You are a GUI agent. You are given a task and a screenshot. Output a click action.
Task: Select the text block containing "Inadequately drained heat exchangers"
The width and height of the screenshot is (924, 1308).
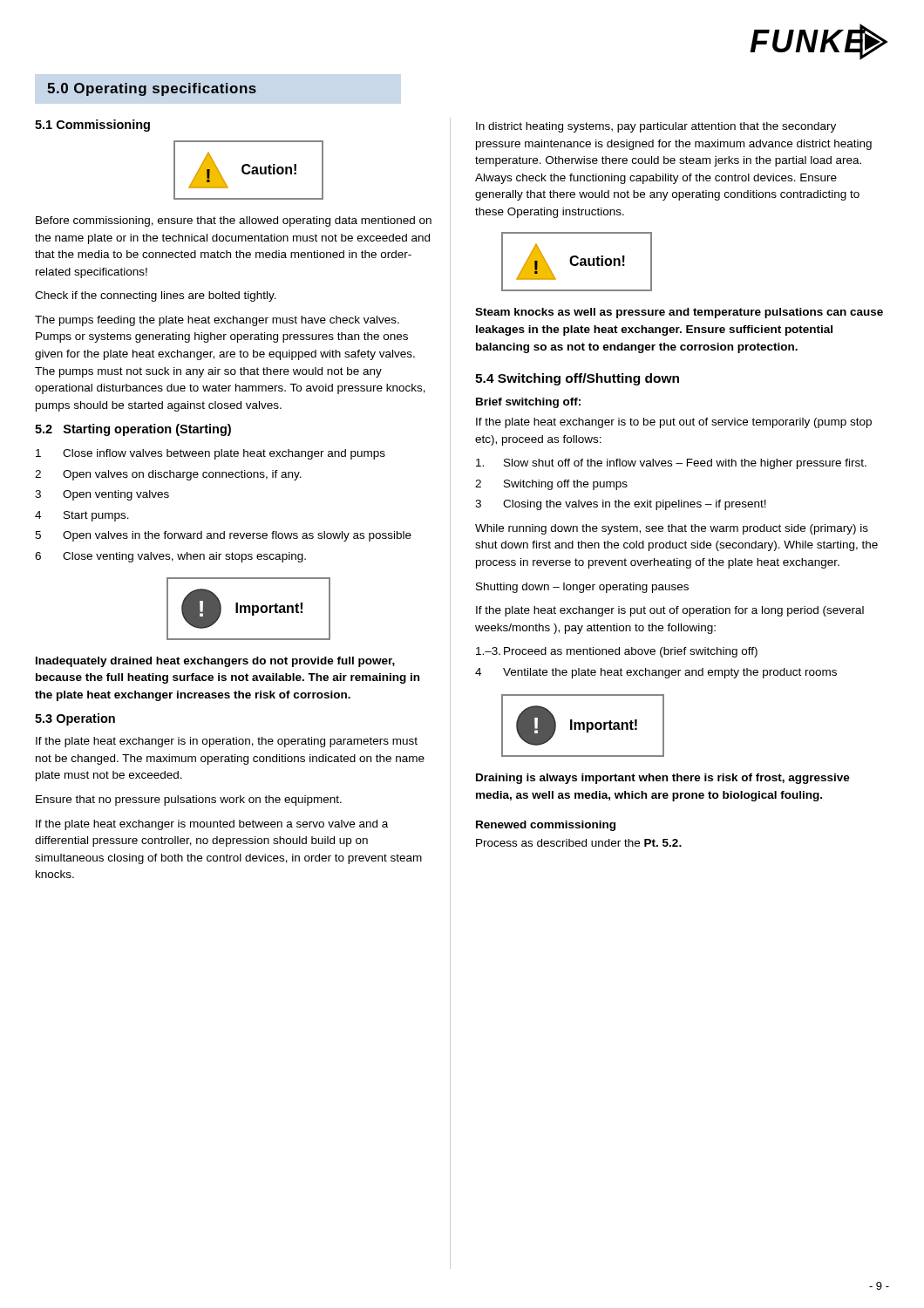point(235,677)
